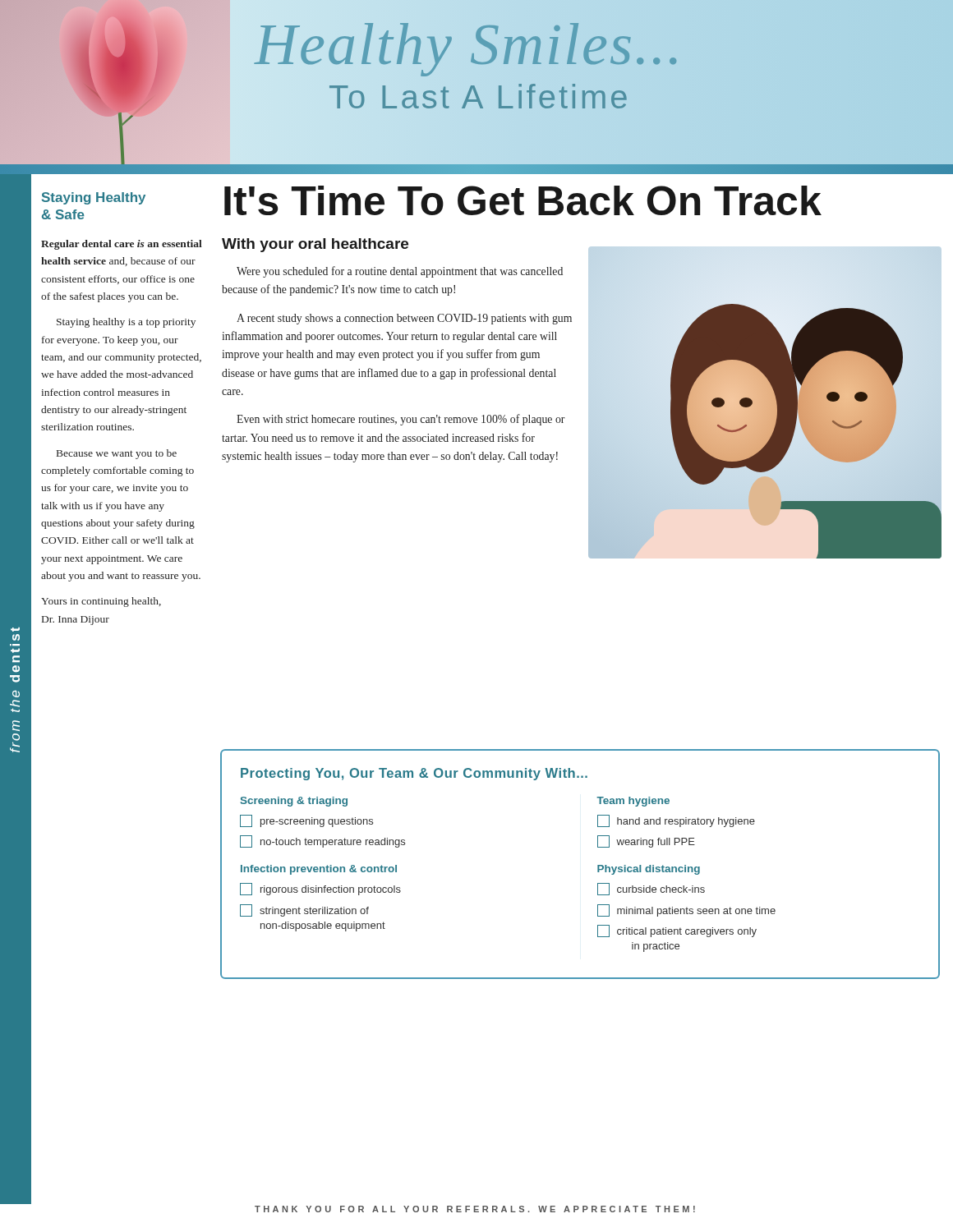Click on the element starting "Physical distancing"
This screenshot has height=1232, width=953.
[x=649, y=869]
